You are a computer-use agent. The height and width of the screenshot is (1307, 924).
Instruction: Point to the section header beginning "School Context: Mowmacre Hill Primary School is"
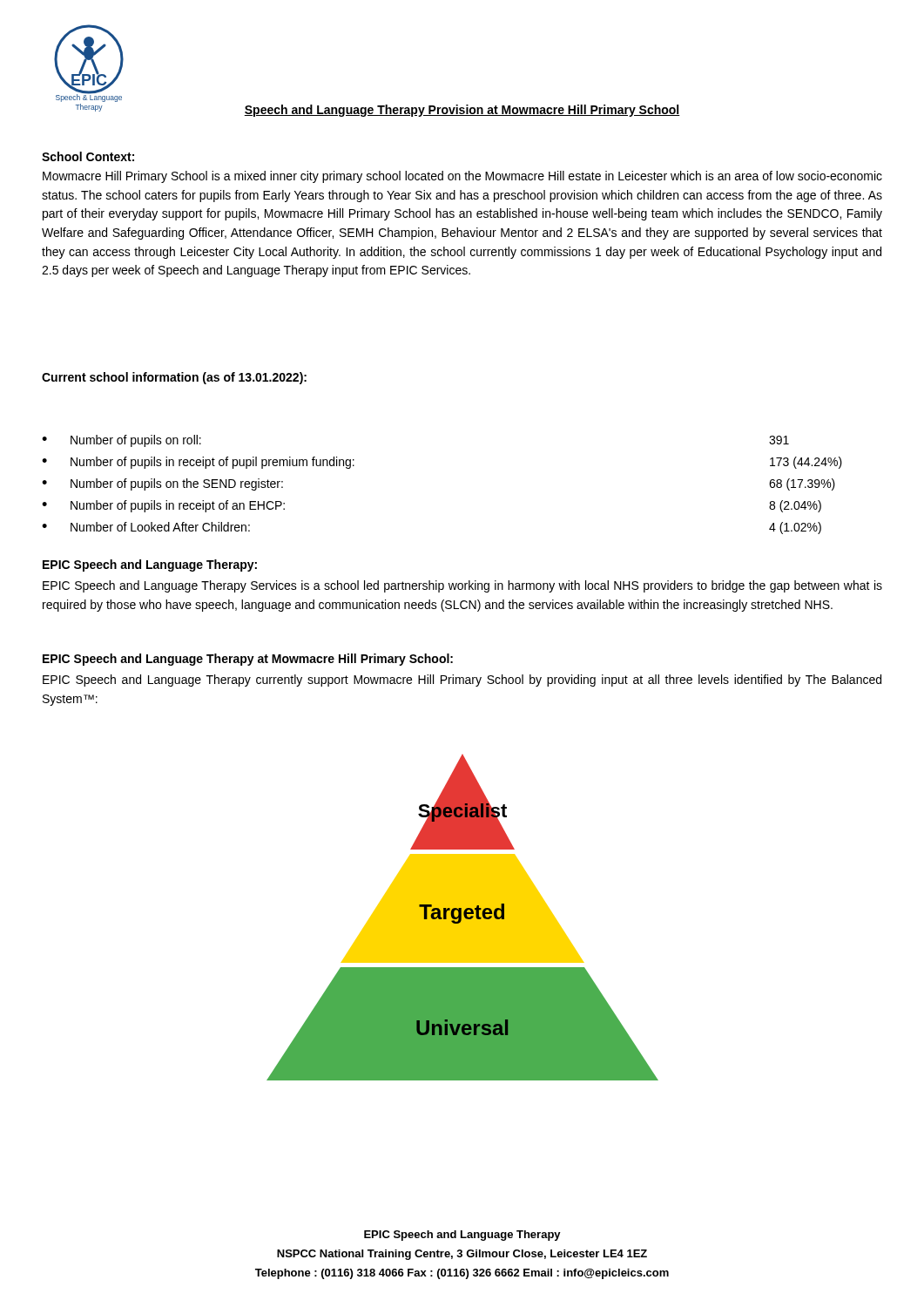462,215
